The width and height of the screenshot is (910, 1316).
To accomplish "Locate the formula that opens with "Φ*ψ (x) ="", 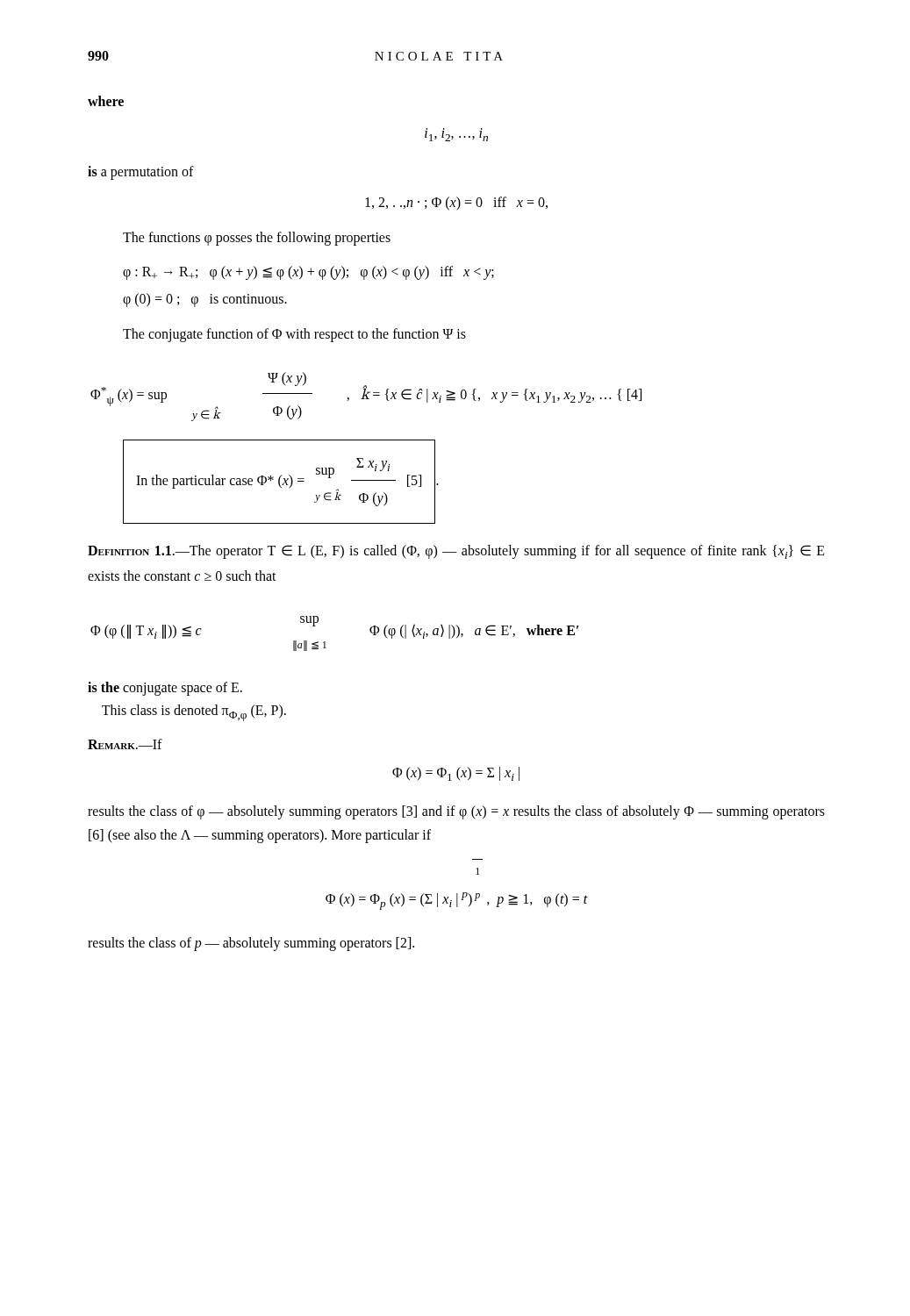I will click(x=456, y=395).
